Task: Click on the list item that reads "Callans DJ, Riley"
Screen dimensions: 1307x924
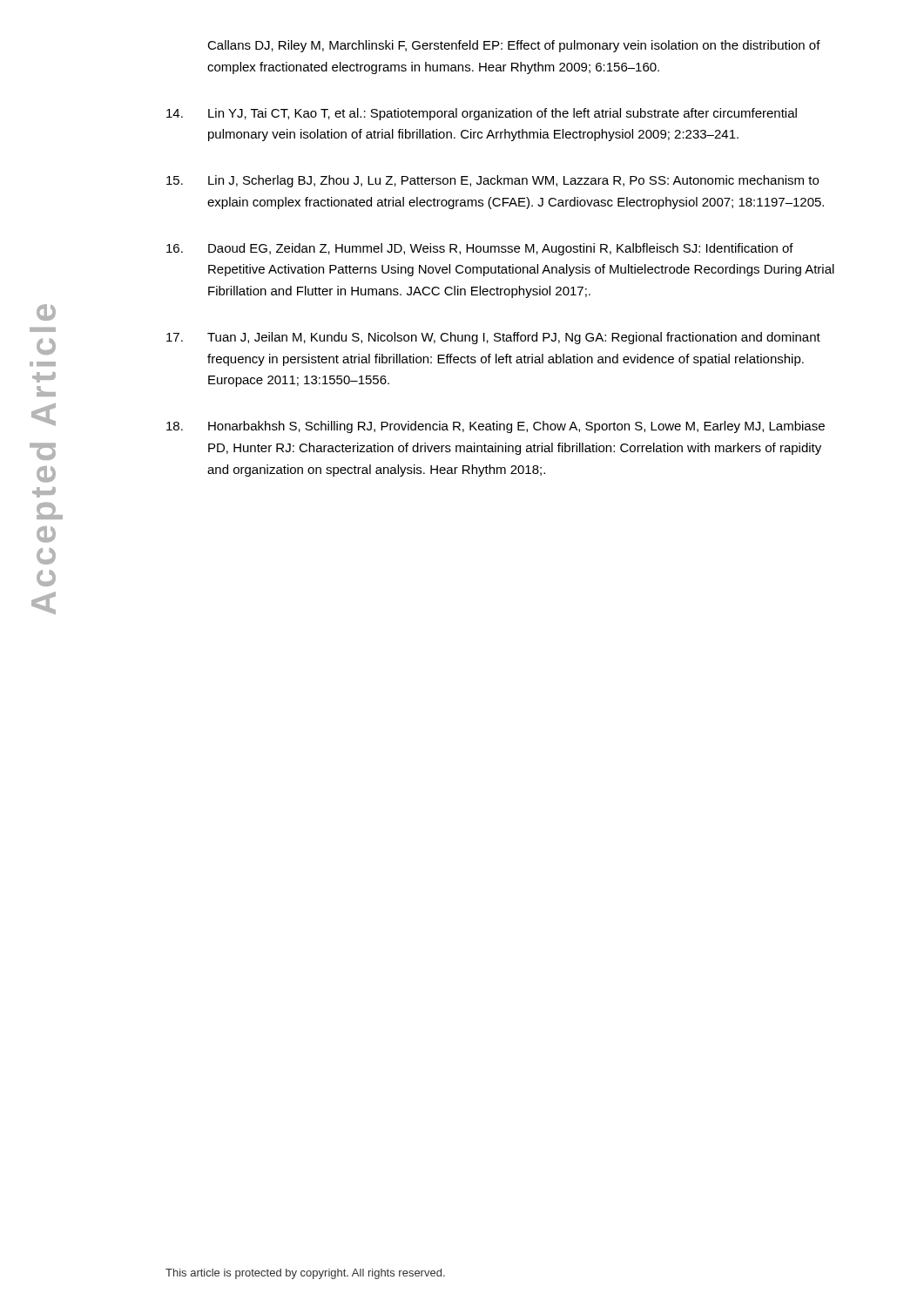Action: 526,56
